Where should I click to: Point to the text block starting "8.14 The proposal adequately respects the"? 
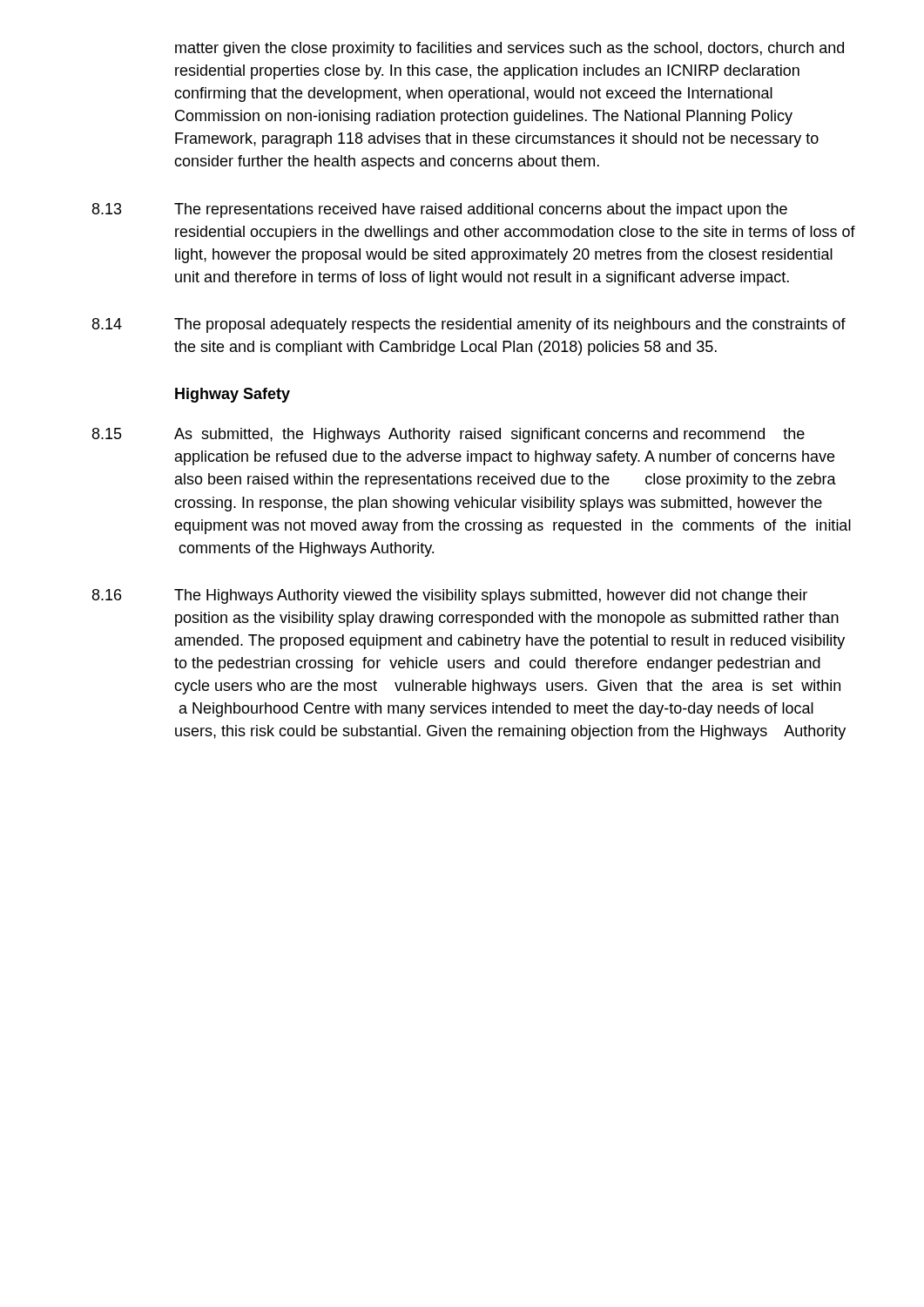tap(474, 336)
